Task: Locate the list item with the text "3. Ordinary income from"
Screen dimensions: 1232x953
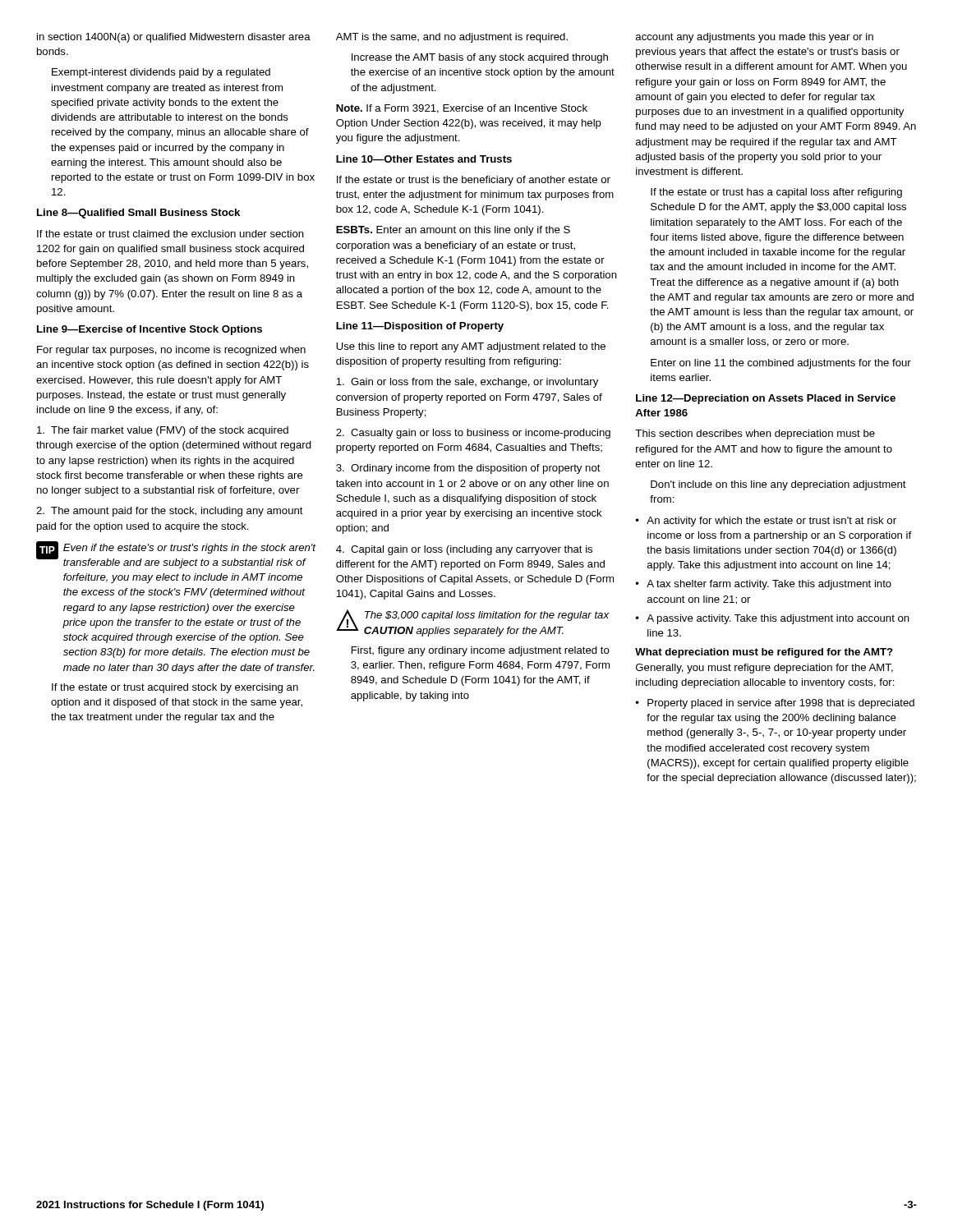Action: [x=476, y=499]
